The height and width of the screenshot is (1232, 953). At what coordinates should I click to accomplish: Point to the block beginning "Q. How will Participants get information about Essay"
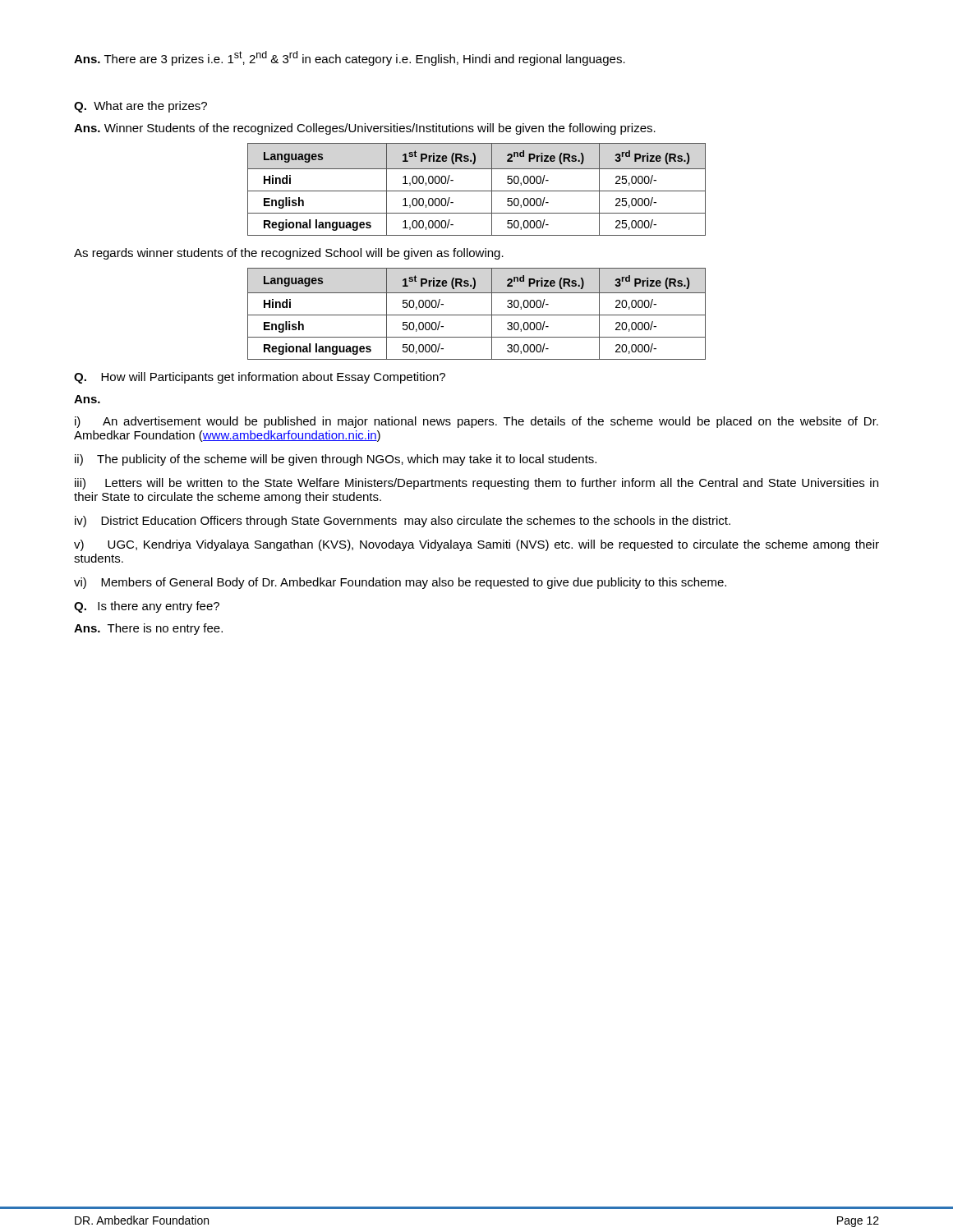coord(260,378)
